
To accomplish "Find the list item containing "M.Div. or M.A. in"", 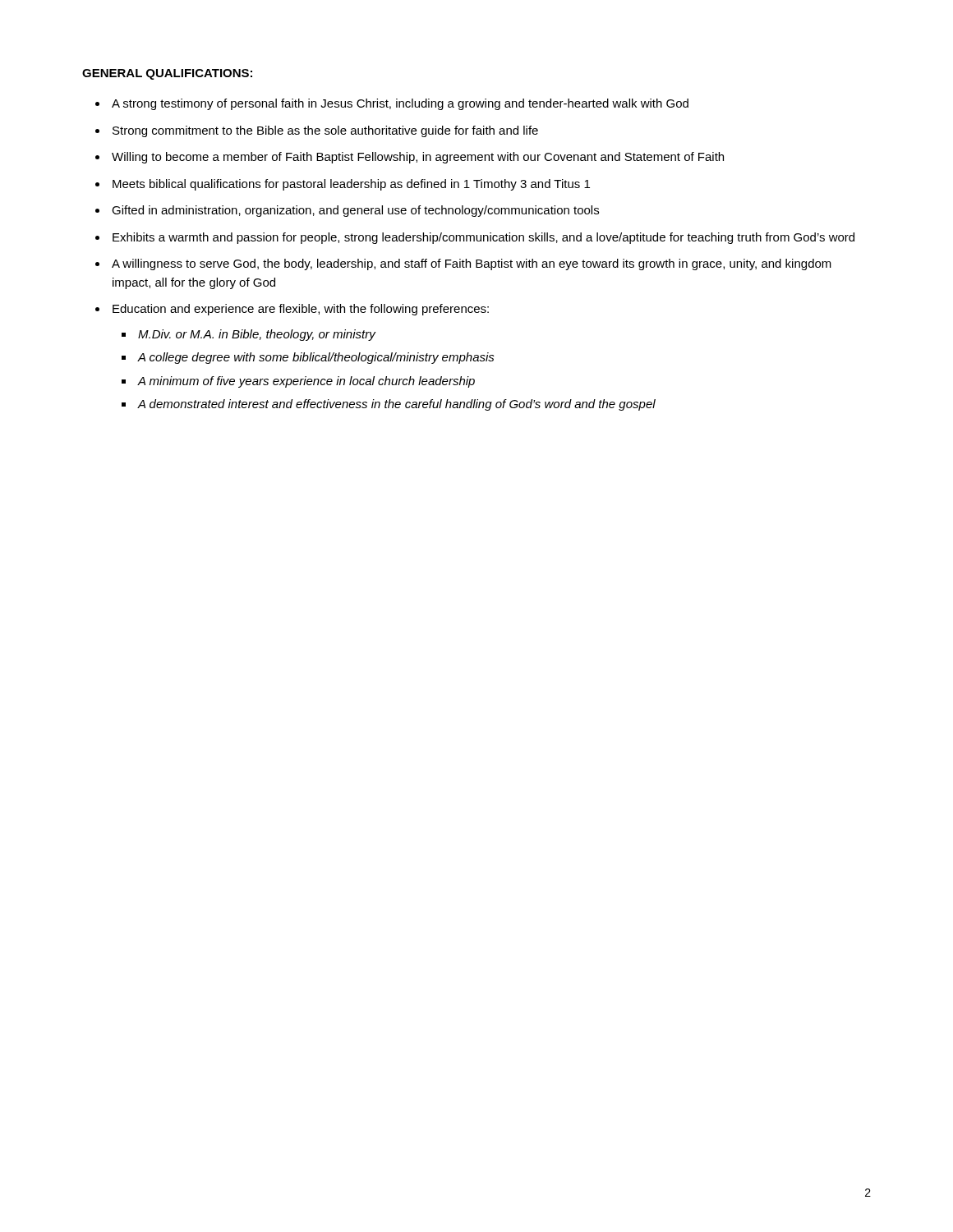I will [x=257, y=333].
